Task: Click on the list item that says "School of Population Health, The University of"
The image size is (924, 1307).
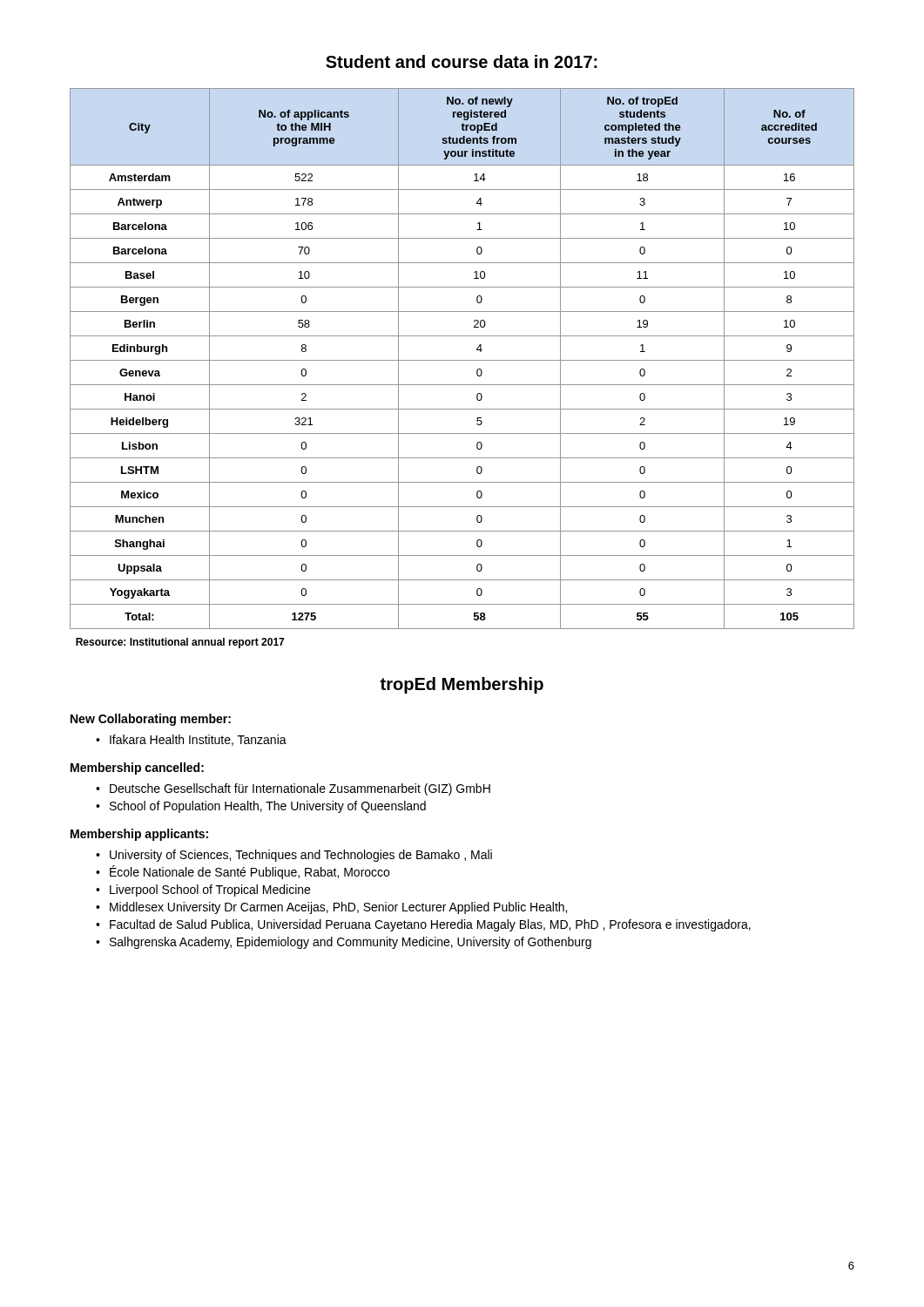Action: [268, 807]
